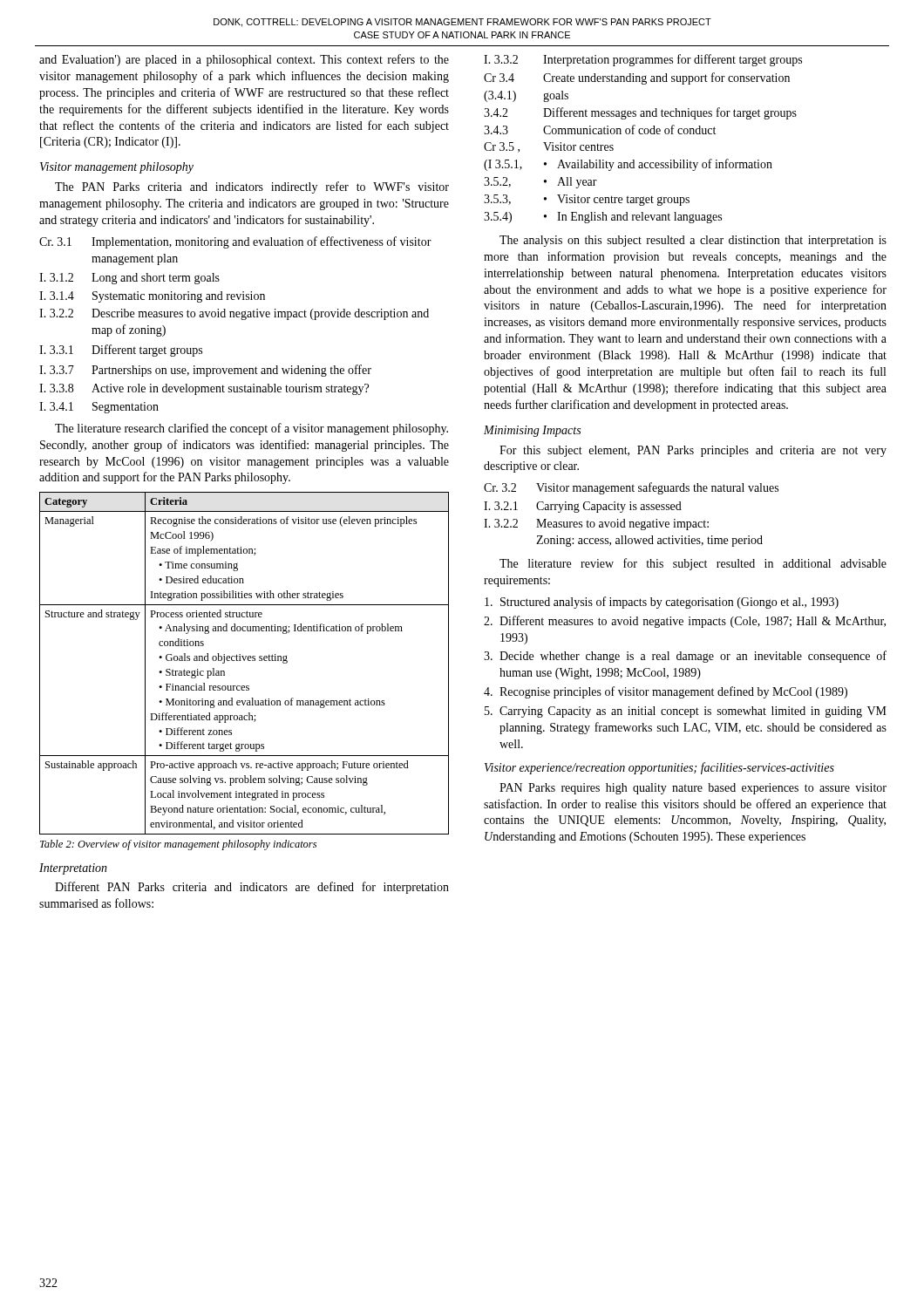Where is the passage that starts "3.5.4) •In English and"?
This screenshot has height=1308, width=924.
click(x=685, y=218)
